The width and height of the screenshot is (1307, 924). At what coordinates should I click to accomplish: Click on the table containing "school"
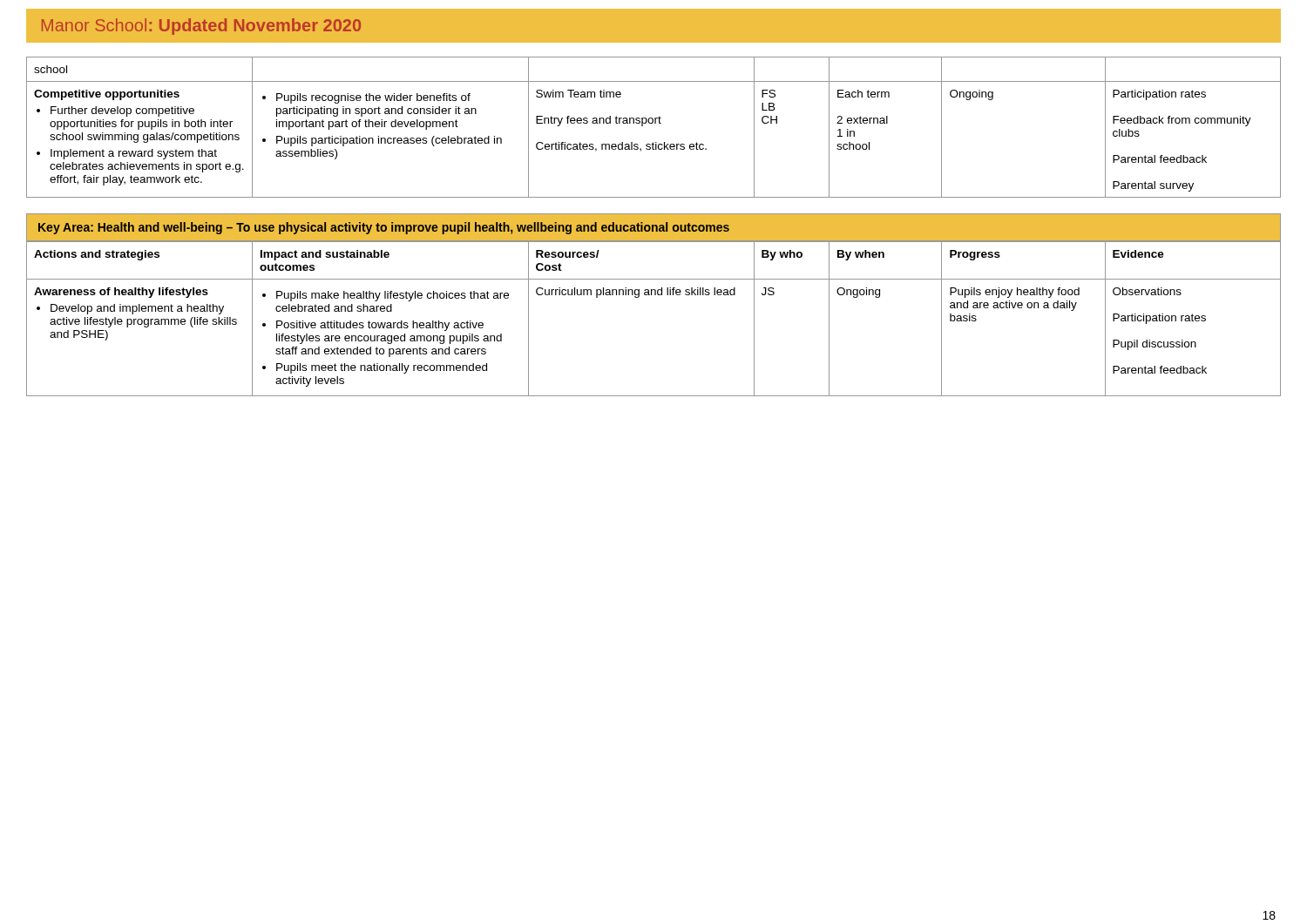point(654,127)
